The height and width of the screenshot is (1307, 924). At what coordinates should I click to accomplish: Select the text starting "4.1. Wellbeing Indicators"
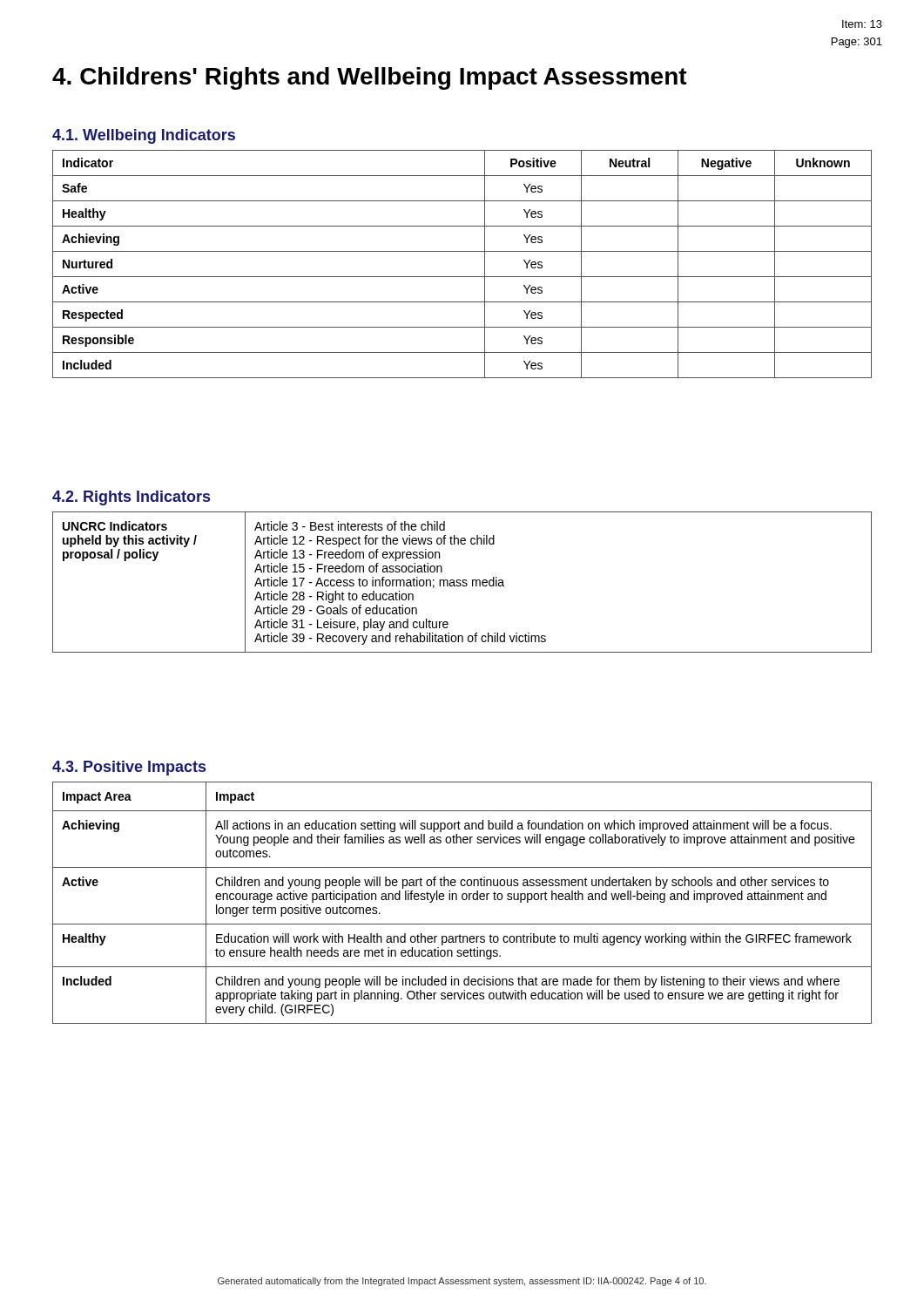pyautogui.click(x=144, y=135)
